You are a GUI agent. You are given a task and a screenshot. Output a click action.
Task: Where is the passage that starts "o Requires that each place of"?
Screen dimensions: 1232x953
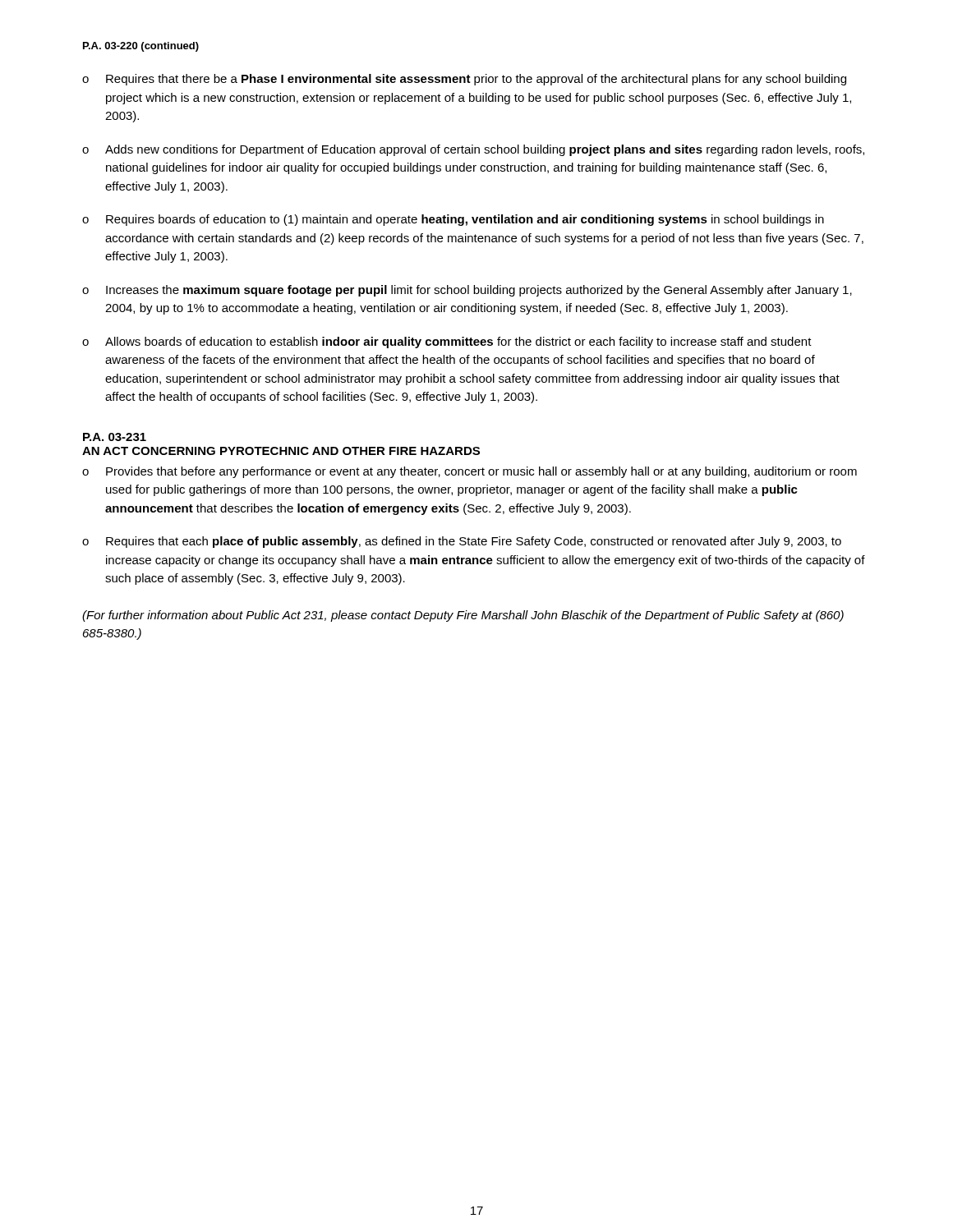476,560
